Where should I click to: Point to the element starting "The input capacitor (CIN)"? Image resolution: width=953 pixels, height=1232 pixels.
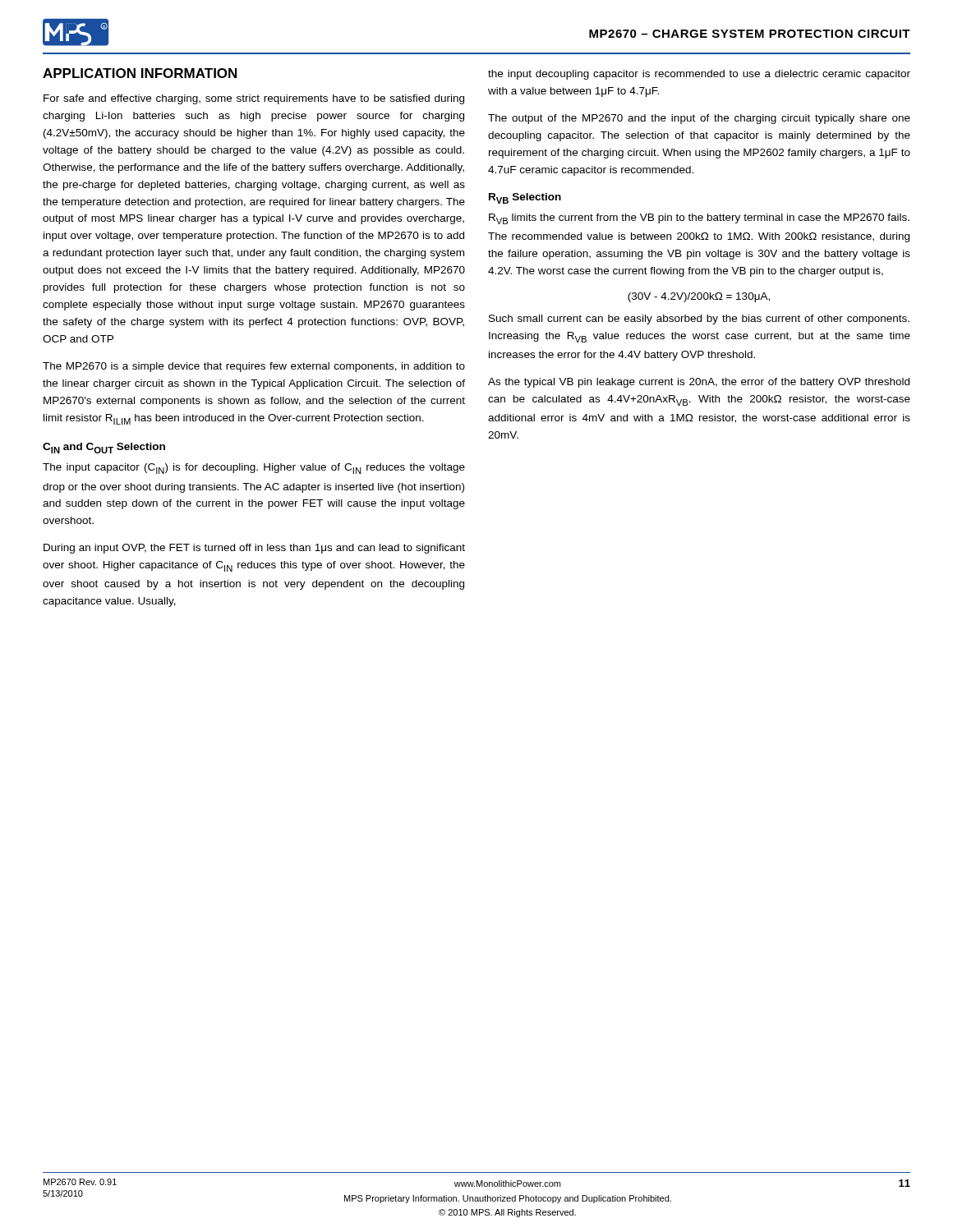254,494
